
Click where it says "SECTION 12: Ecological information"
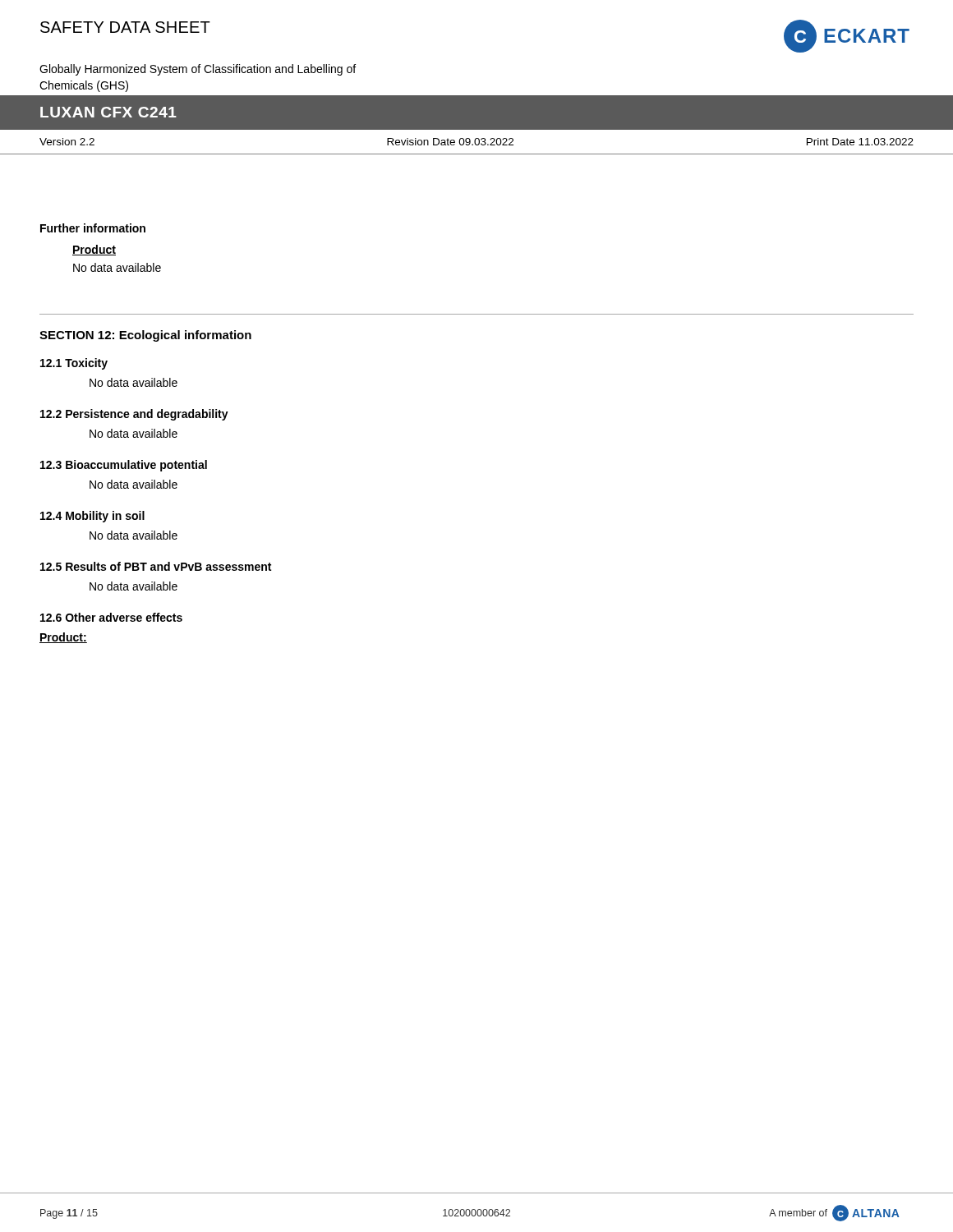click(146, 335)
